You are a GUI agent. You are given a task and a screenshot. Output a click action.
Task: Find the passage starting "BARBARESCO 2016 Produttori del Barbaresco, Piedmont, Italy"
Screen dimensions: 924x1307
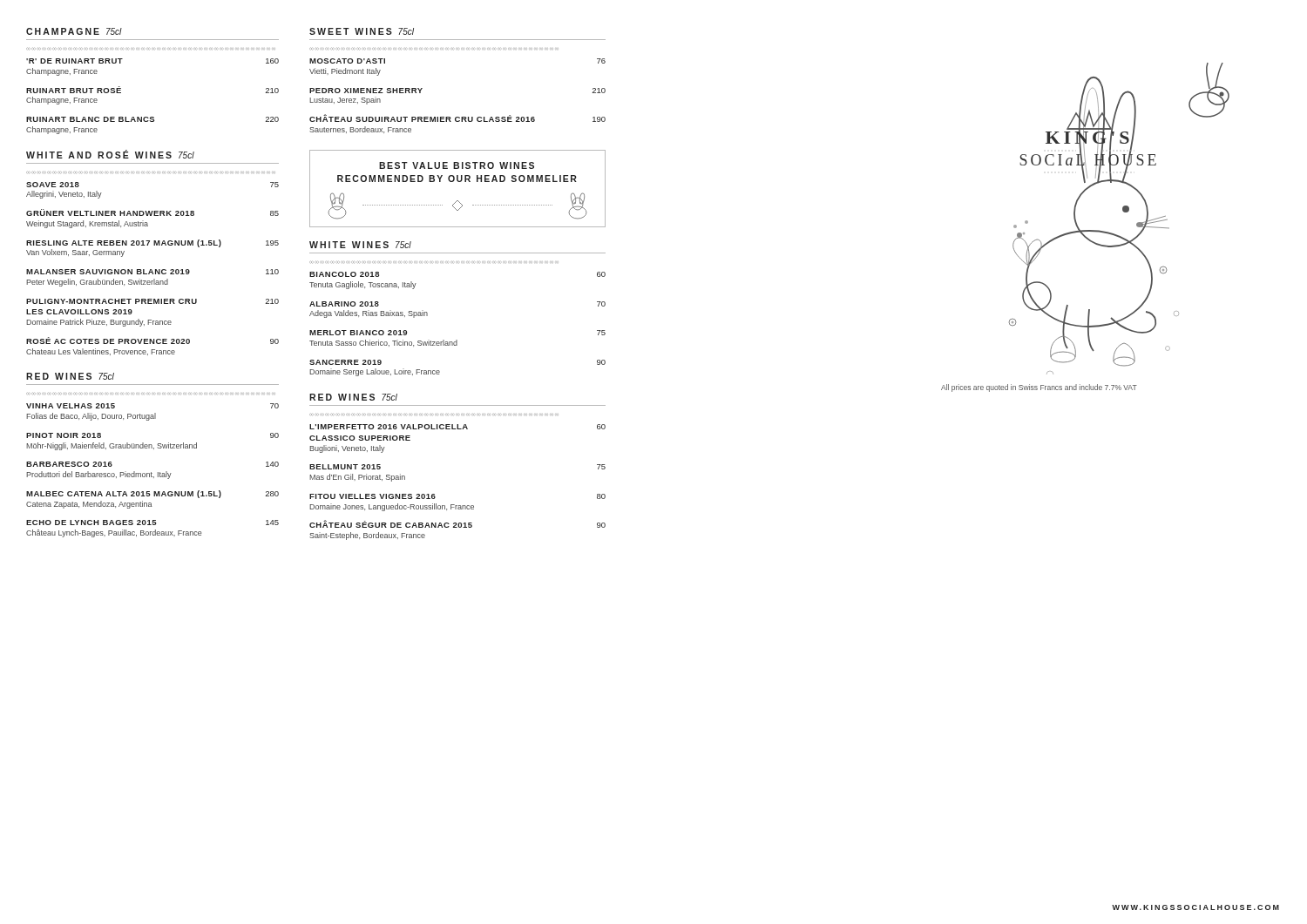tap(152, 470)
